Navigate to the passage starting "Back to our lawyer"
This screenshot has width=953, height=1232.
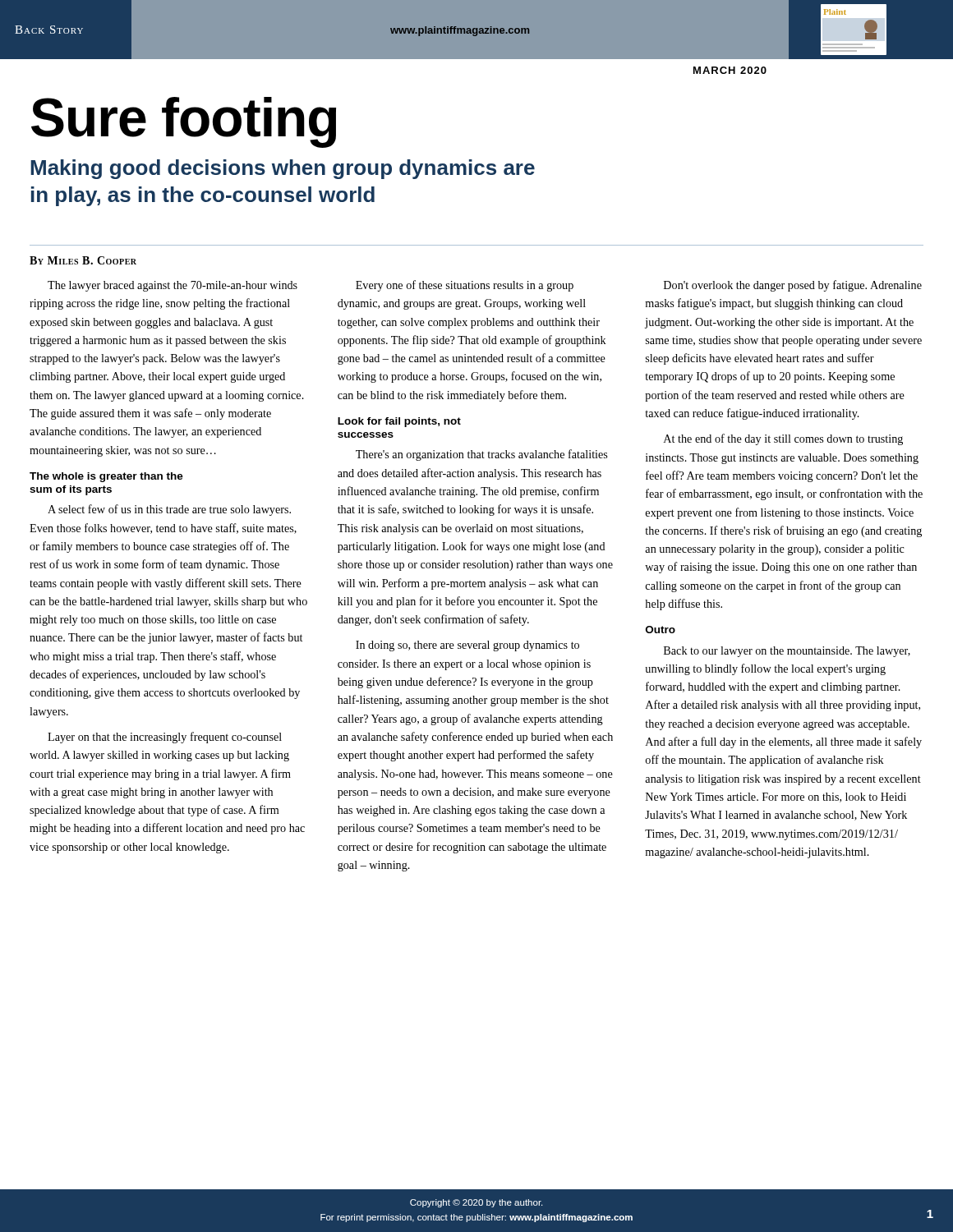[x=784, y=751]
